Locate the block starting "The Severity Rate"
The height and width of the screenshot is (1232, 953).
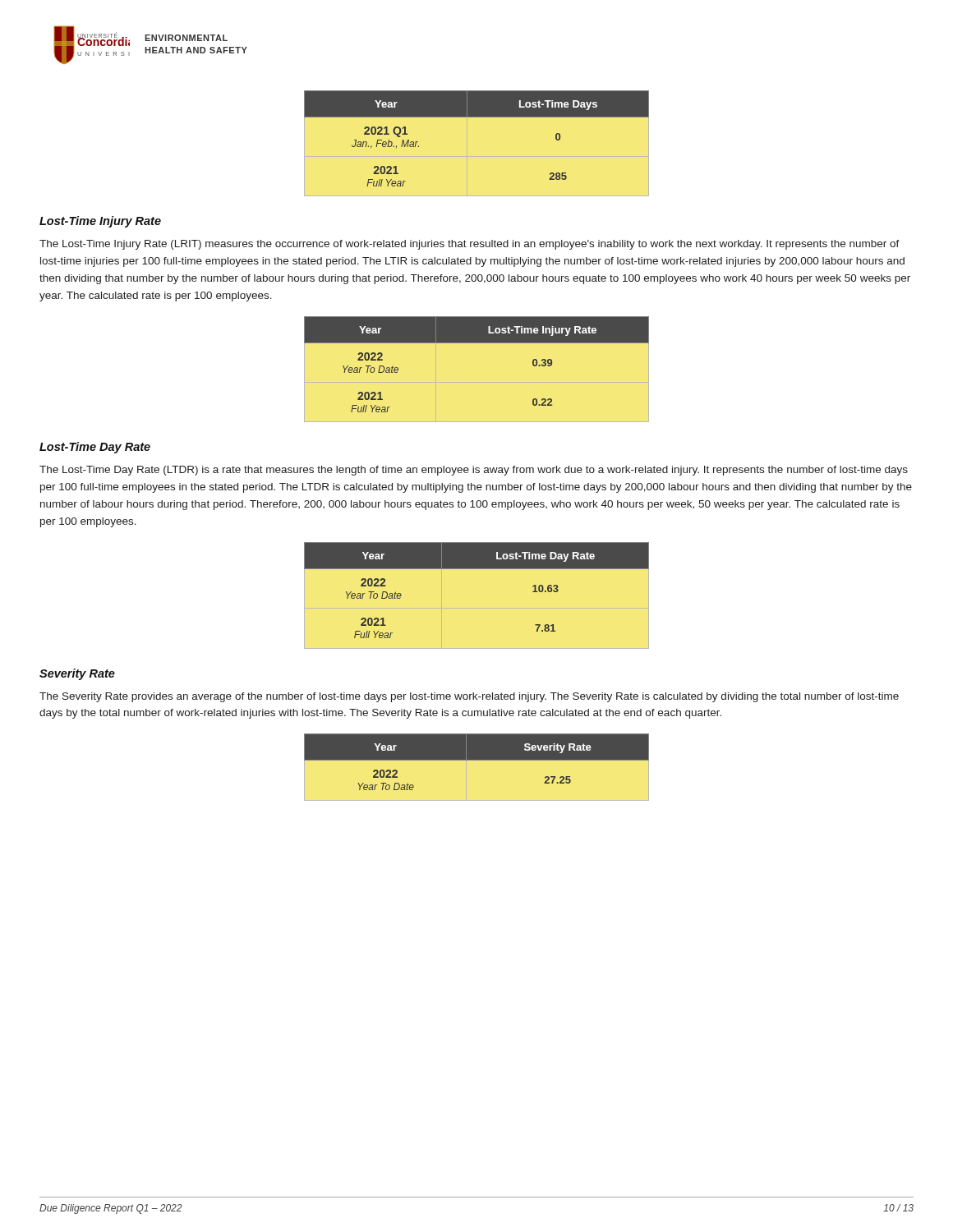pos(469,704)
